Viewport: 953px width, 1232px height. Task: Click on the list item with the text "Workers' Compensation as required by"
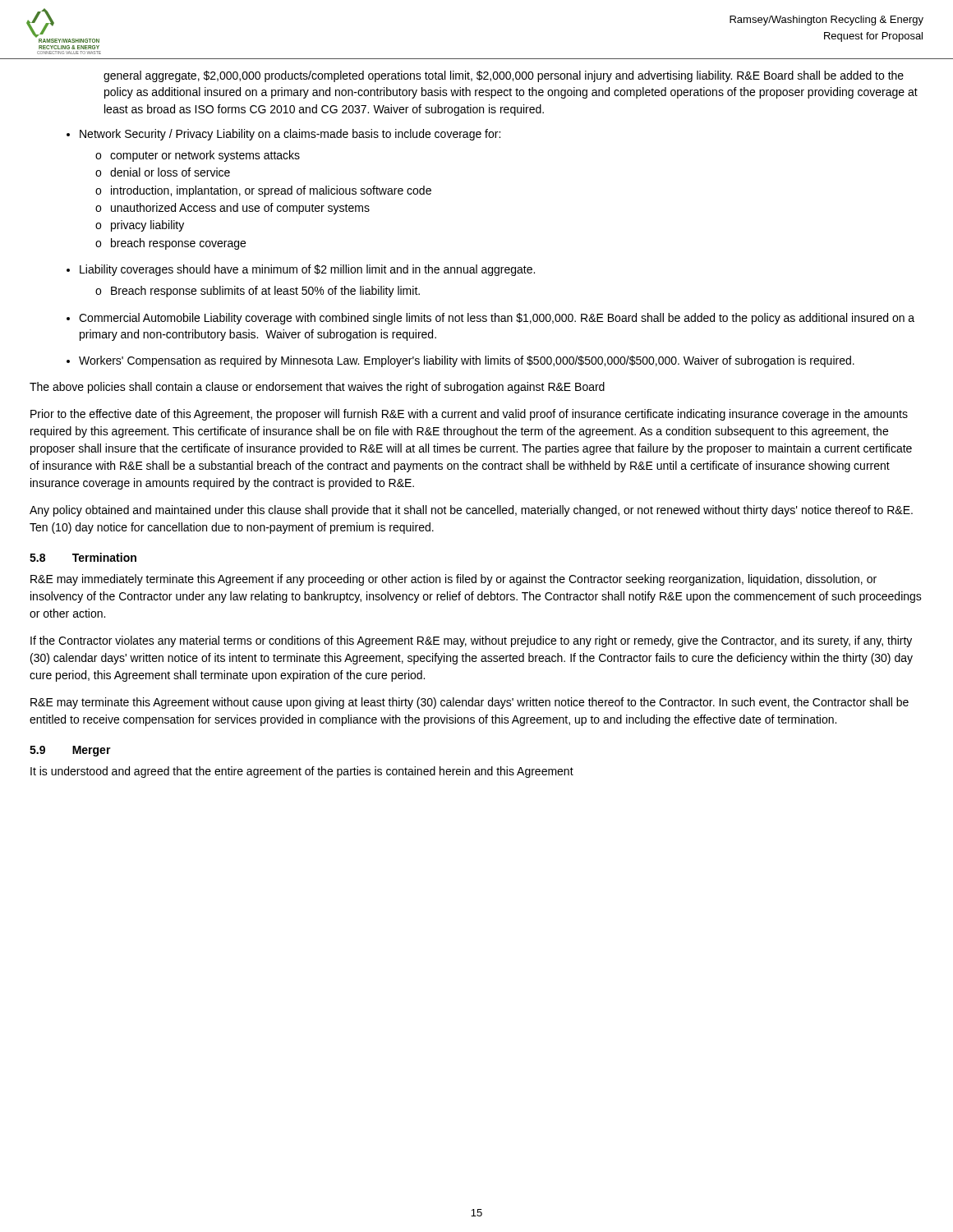467,361
